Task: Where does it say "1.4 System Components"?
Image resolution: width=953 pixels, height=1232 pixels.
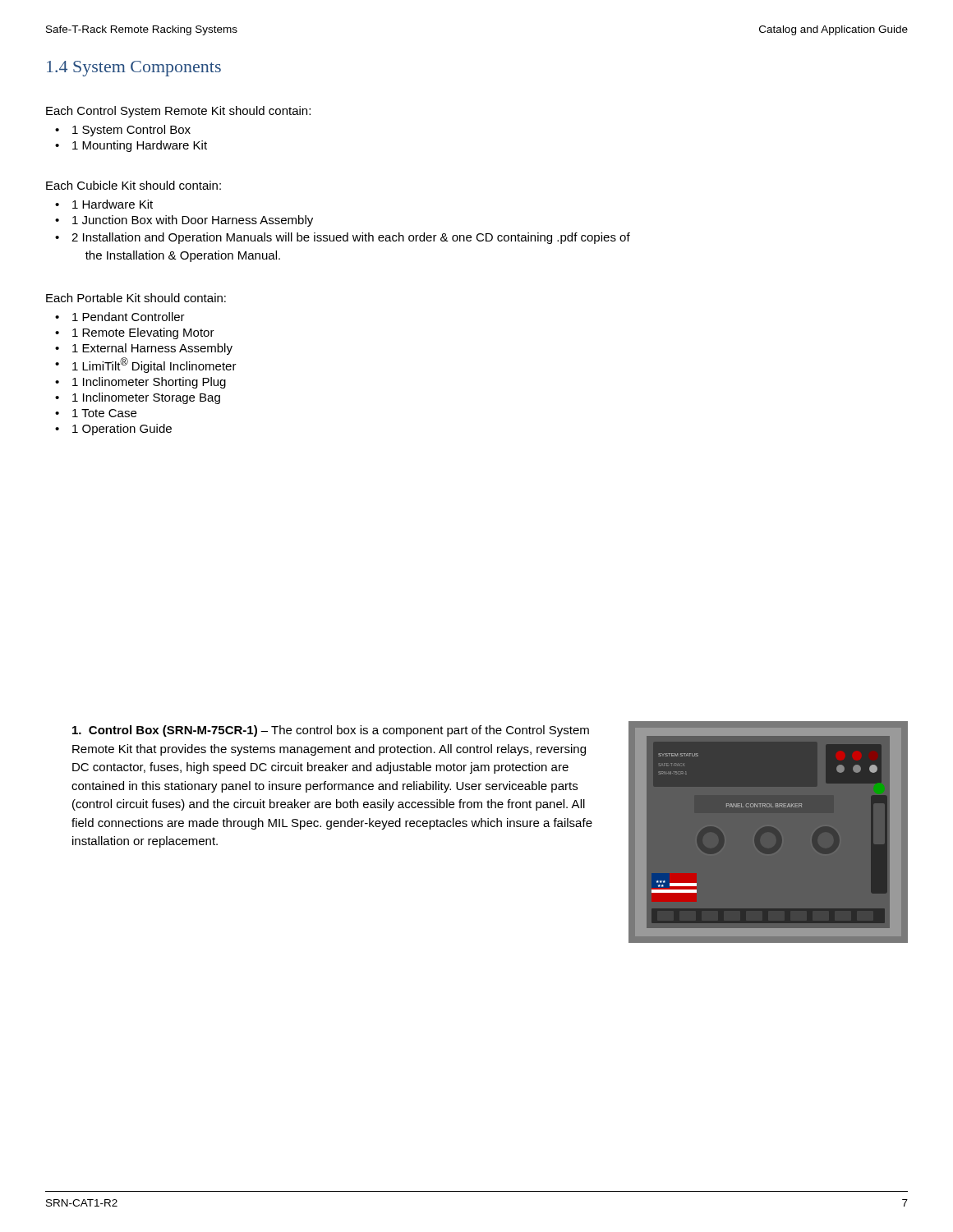Action: point(134,69)
